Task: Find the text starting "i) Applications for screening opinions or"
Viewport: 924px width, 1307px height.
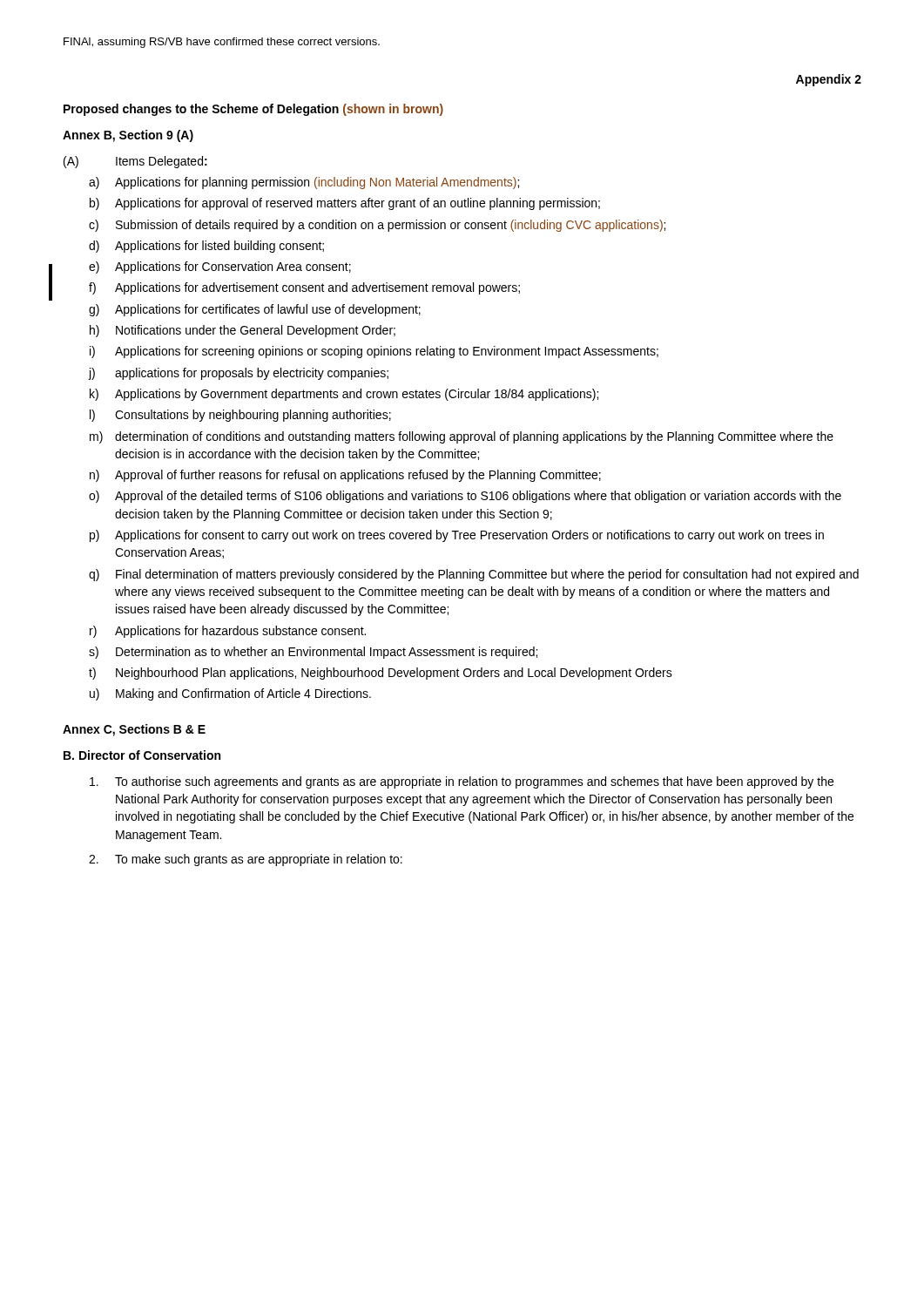Action: coord(475,352)
